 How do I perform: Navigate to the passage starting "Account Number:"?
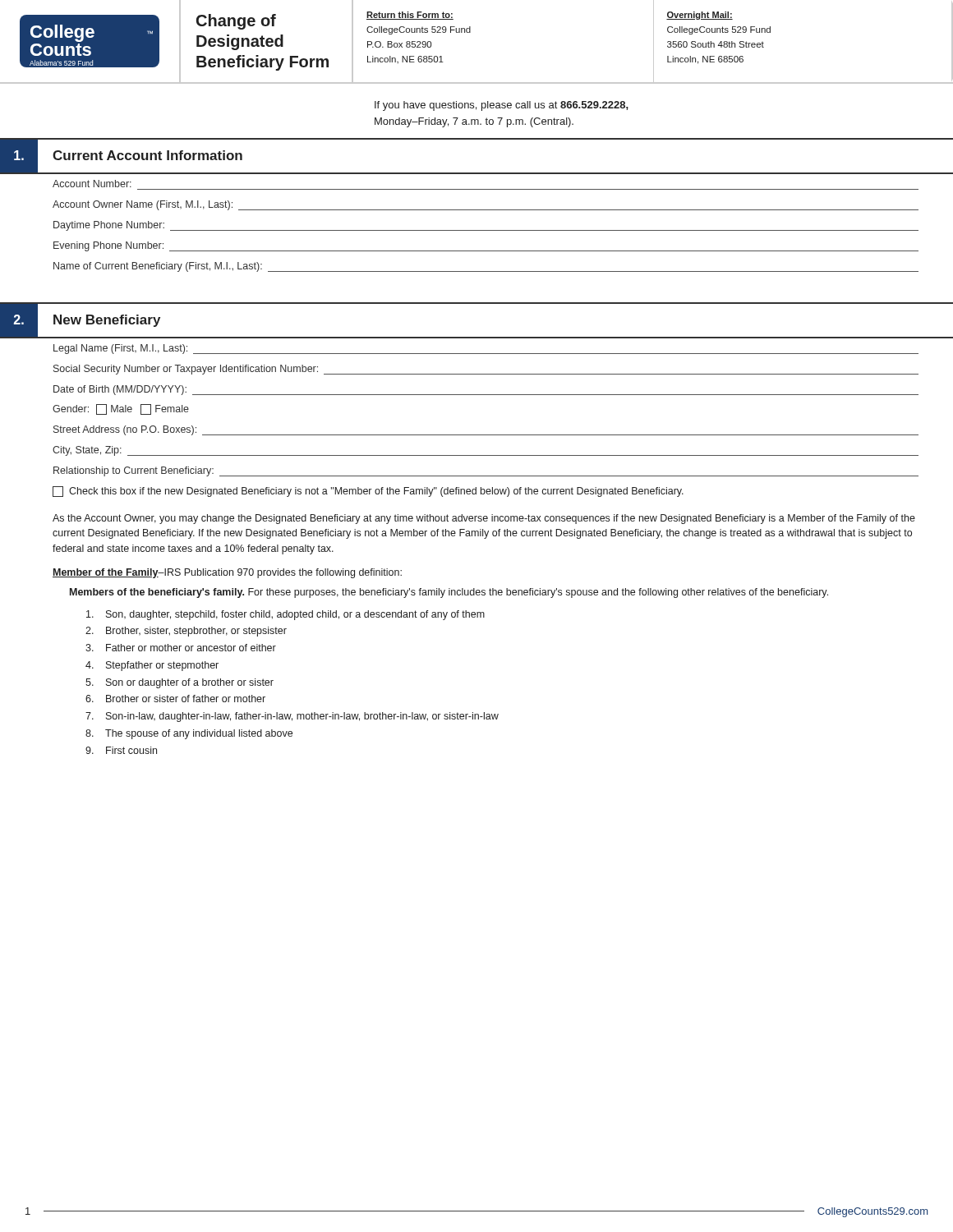(x=486, y=184)
